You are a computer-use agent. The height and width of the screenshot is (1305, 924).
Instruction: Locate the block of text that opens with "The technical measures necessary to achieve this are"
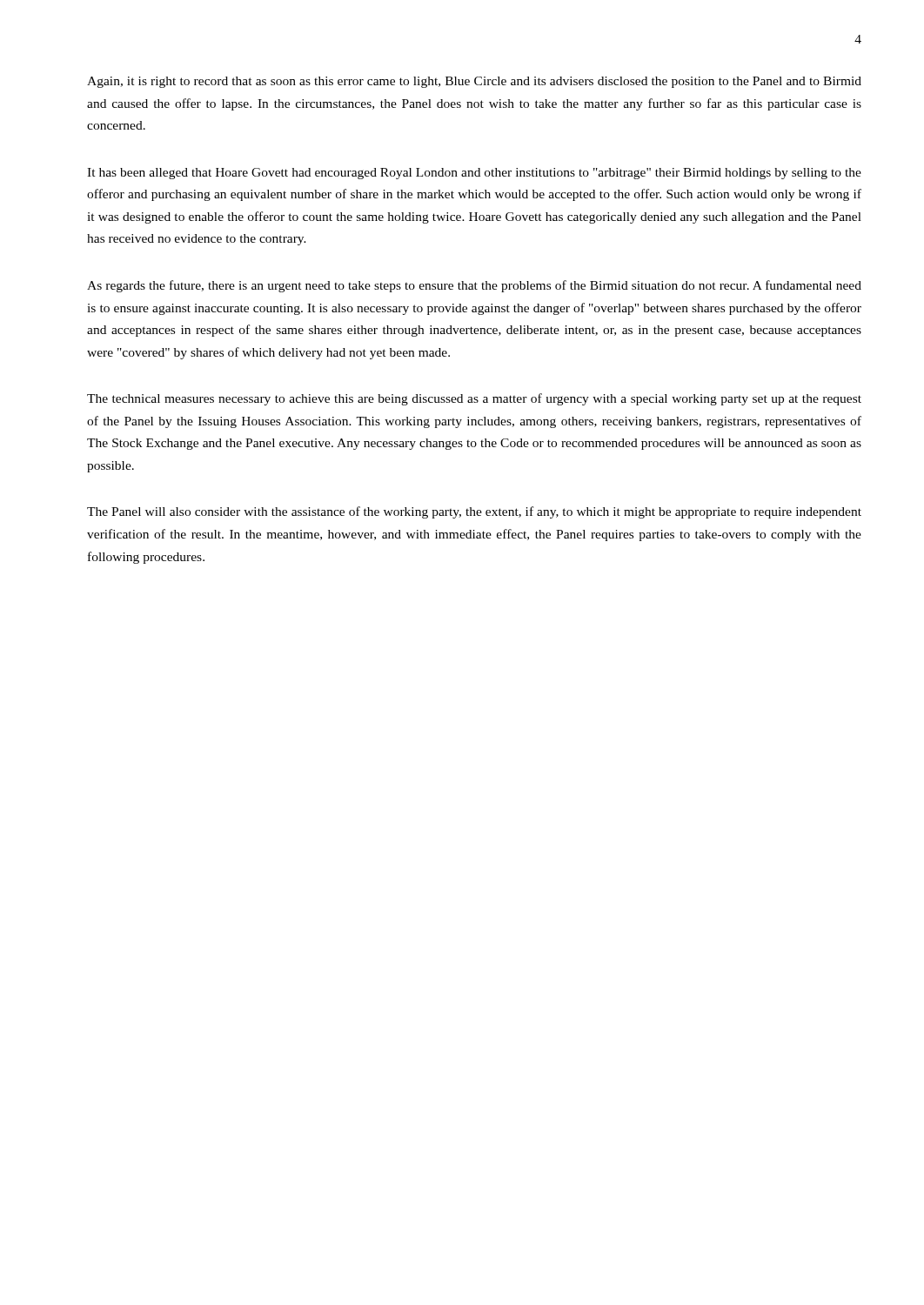(474, 432)
